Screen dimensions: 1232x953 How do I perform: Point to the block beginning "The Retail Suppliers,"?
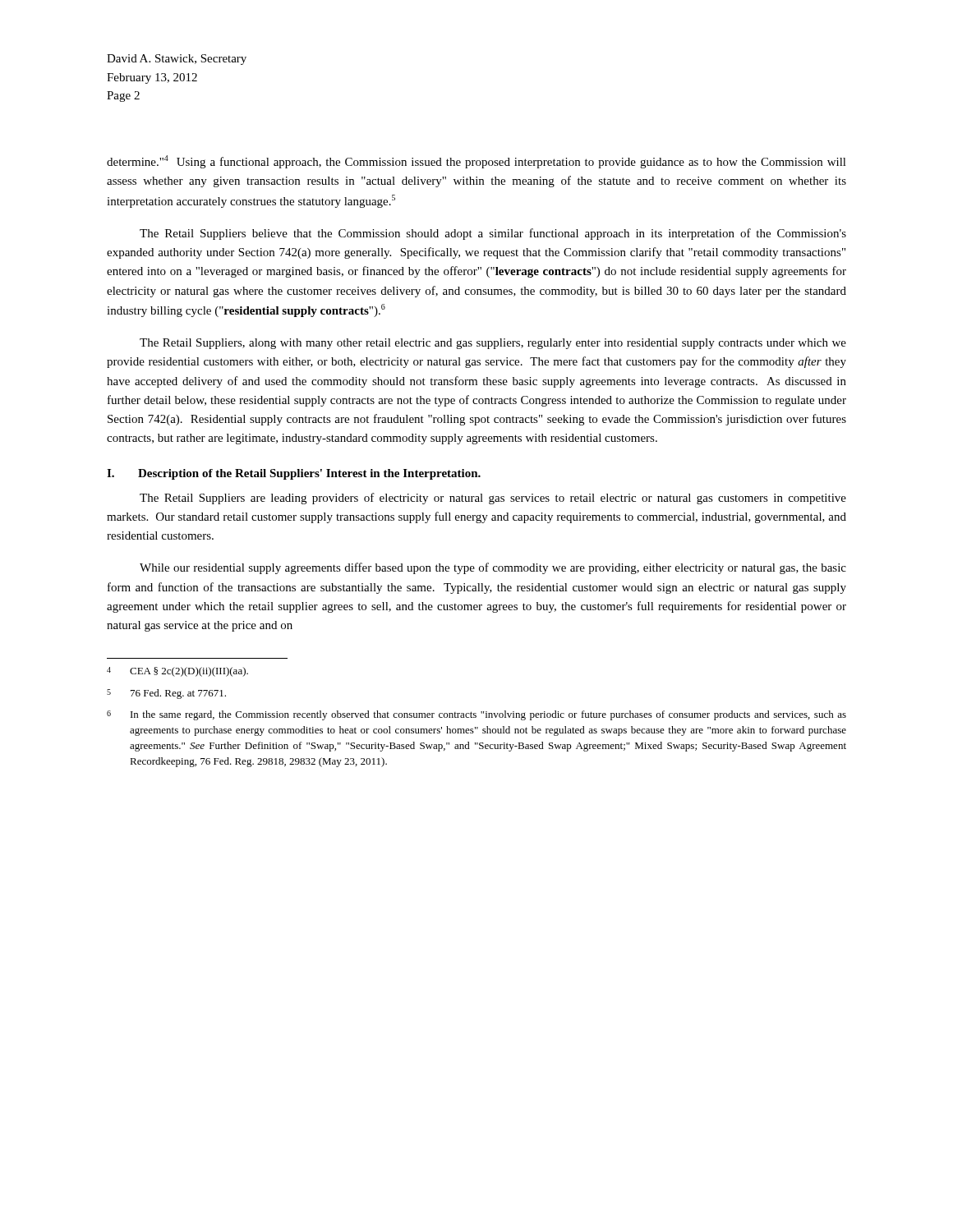coord(476,390)
